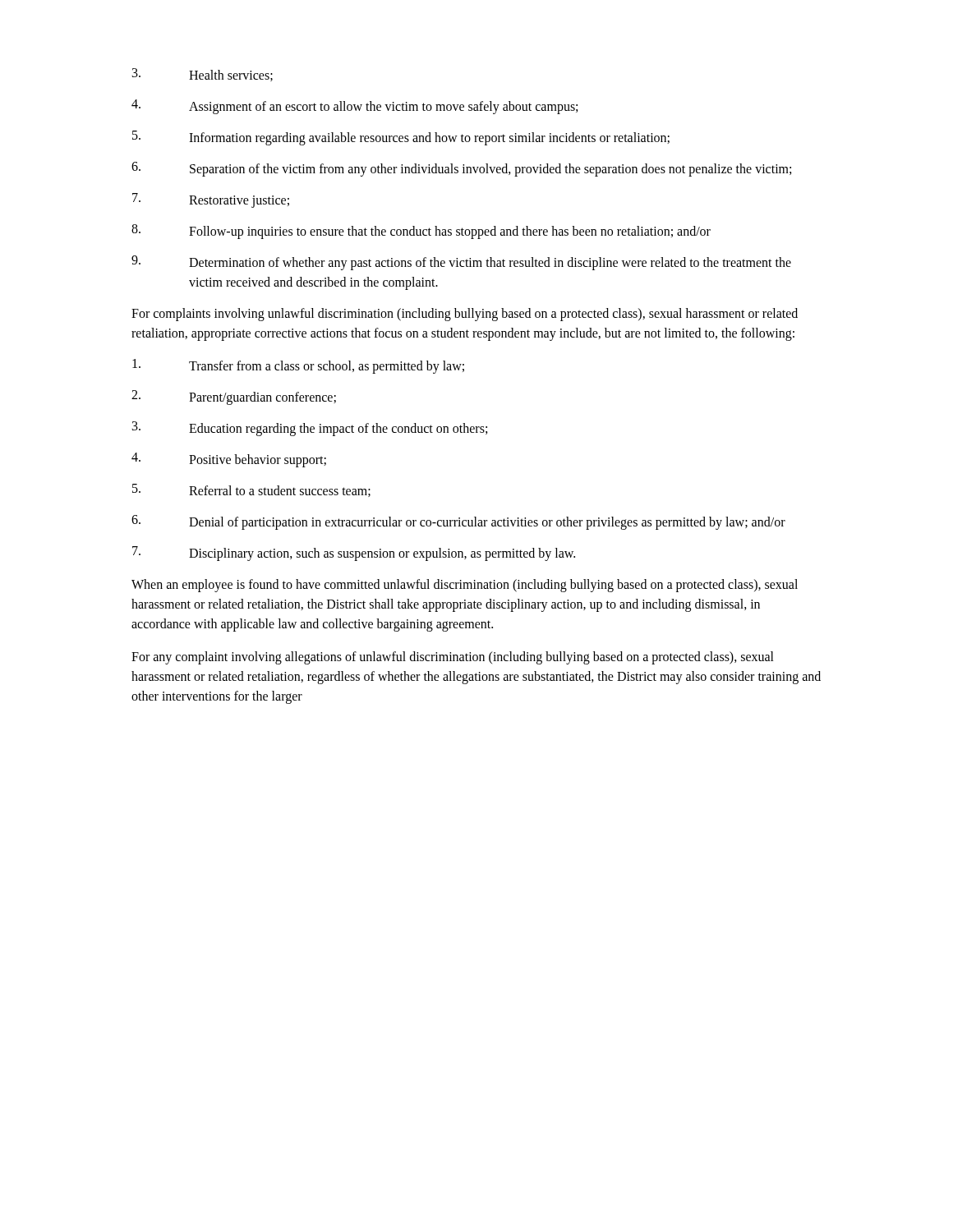Select the text block starting "6. Separation of the victim from any other"

pos(476,169)
